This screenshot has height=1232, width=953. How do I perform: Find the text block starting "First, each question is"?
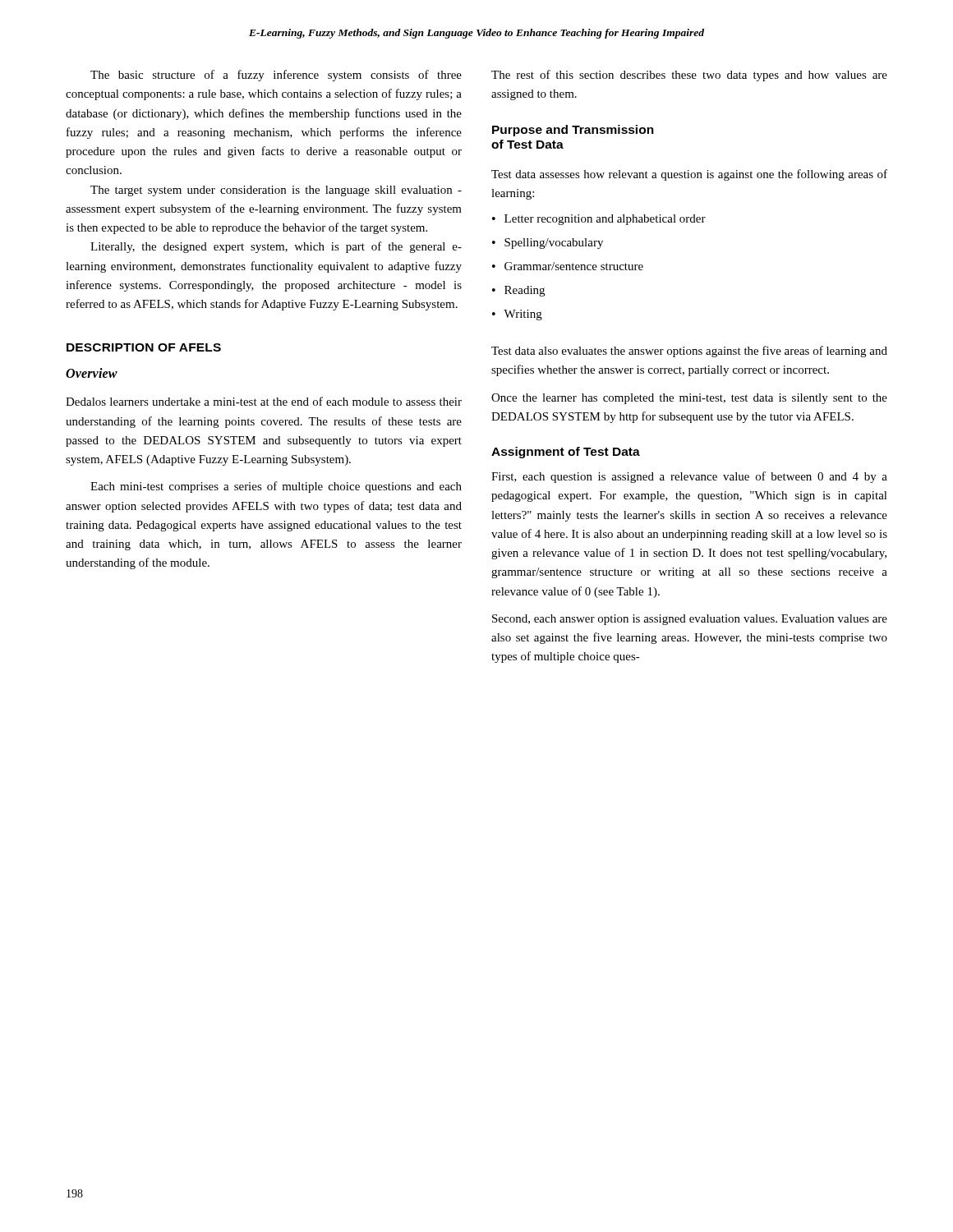coord(689,534)
